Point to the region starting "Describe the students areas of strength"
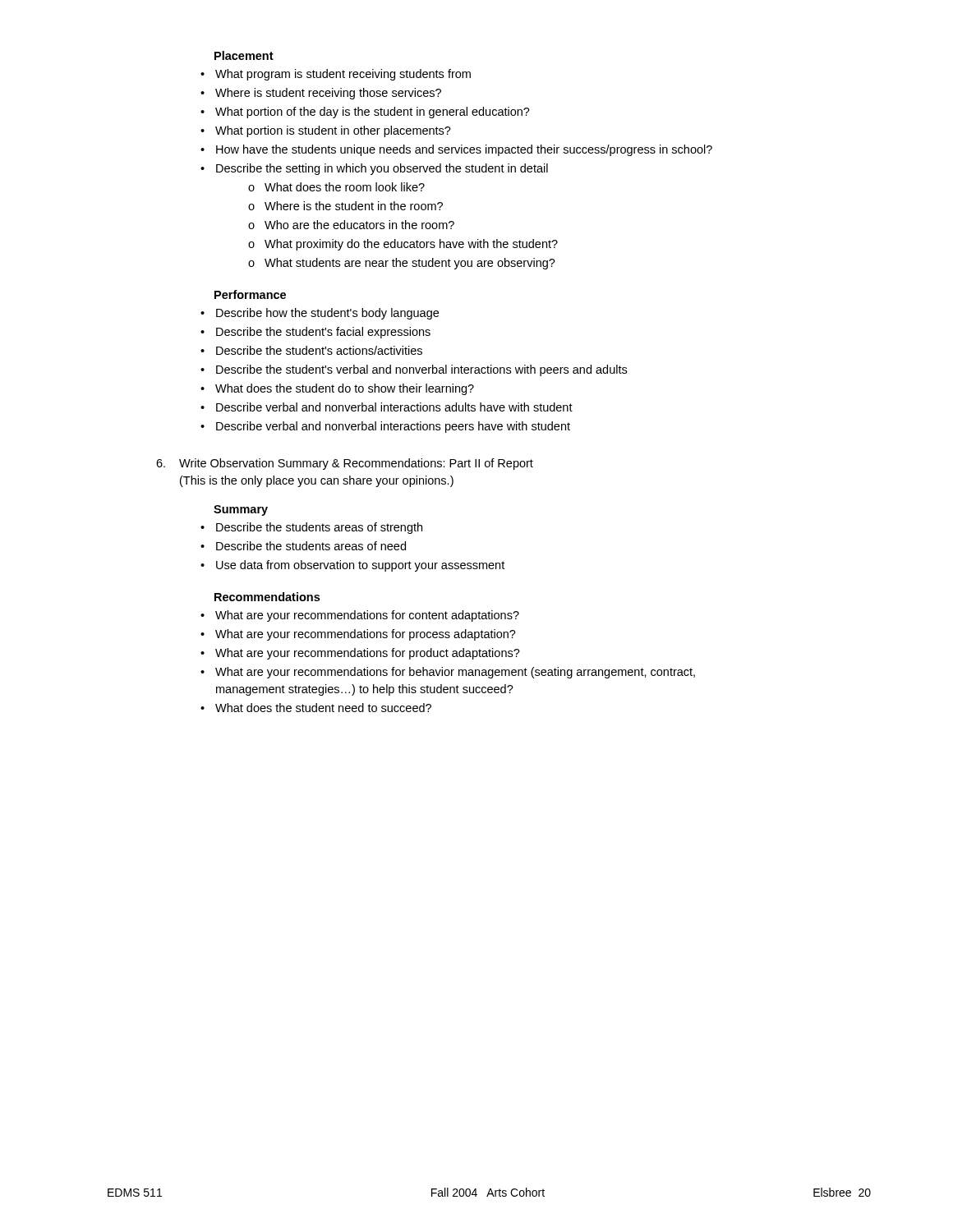Image resolution: width=953 pixels, height=1232 pixels. point(311,528)
